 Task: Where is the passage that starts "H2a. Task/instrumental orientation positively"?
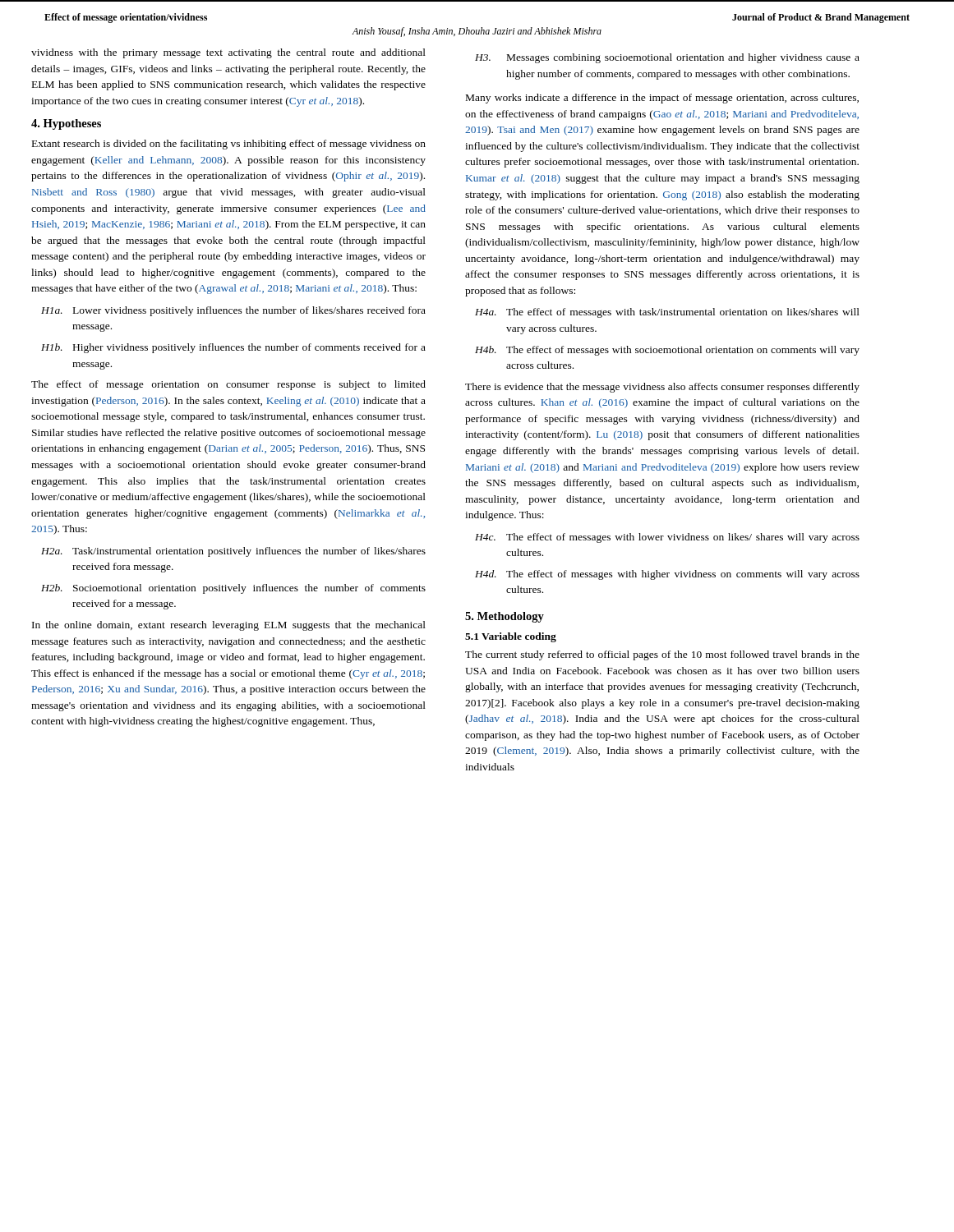coord(233,559)
